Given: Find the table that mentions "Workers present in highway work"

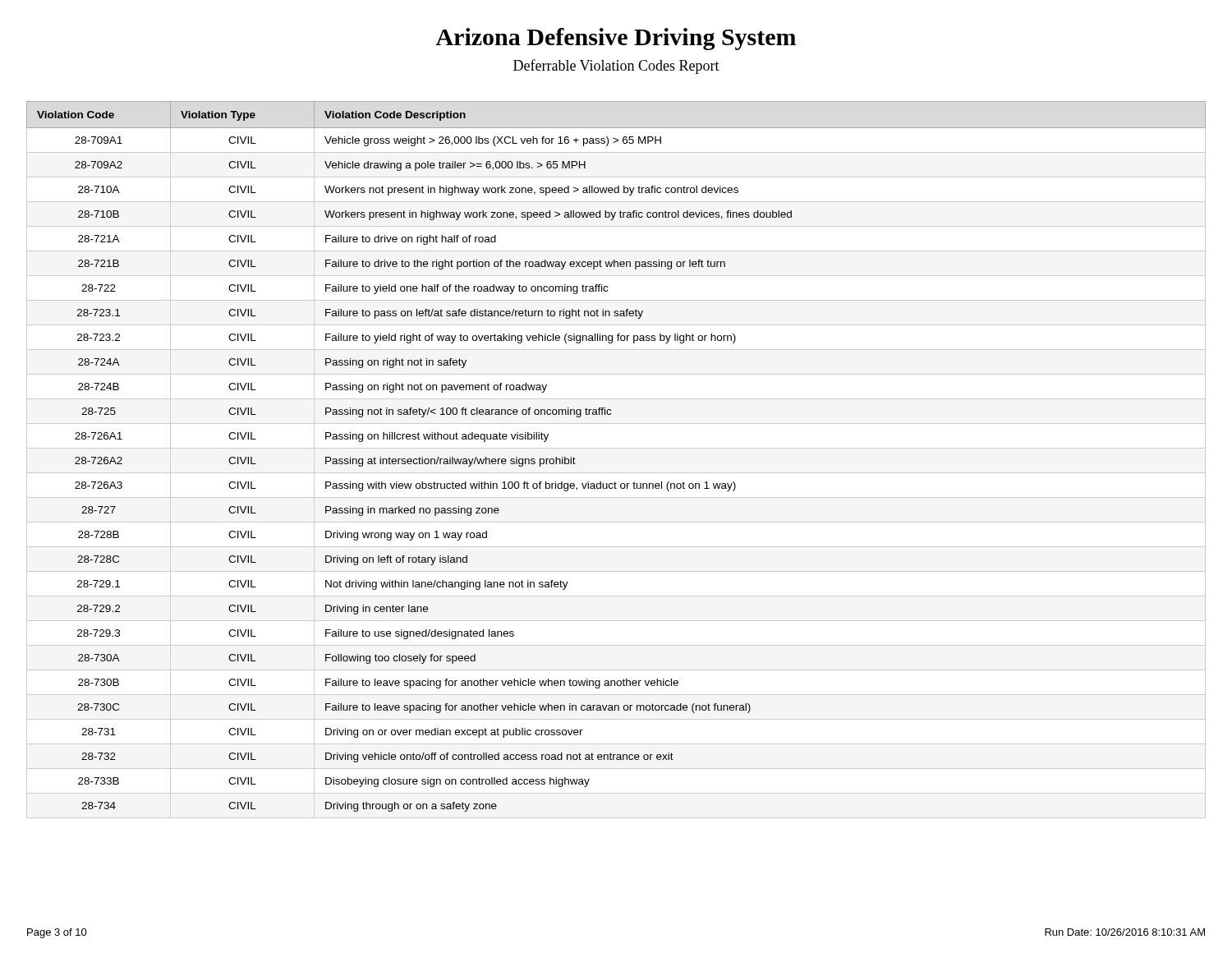Looking at the screenshot, I should [616, 452].
